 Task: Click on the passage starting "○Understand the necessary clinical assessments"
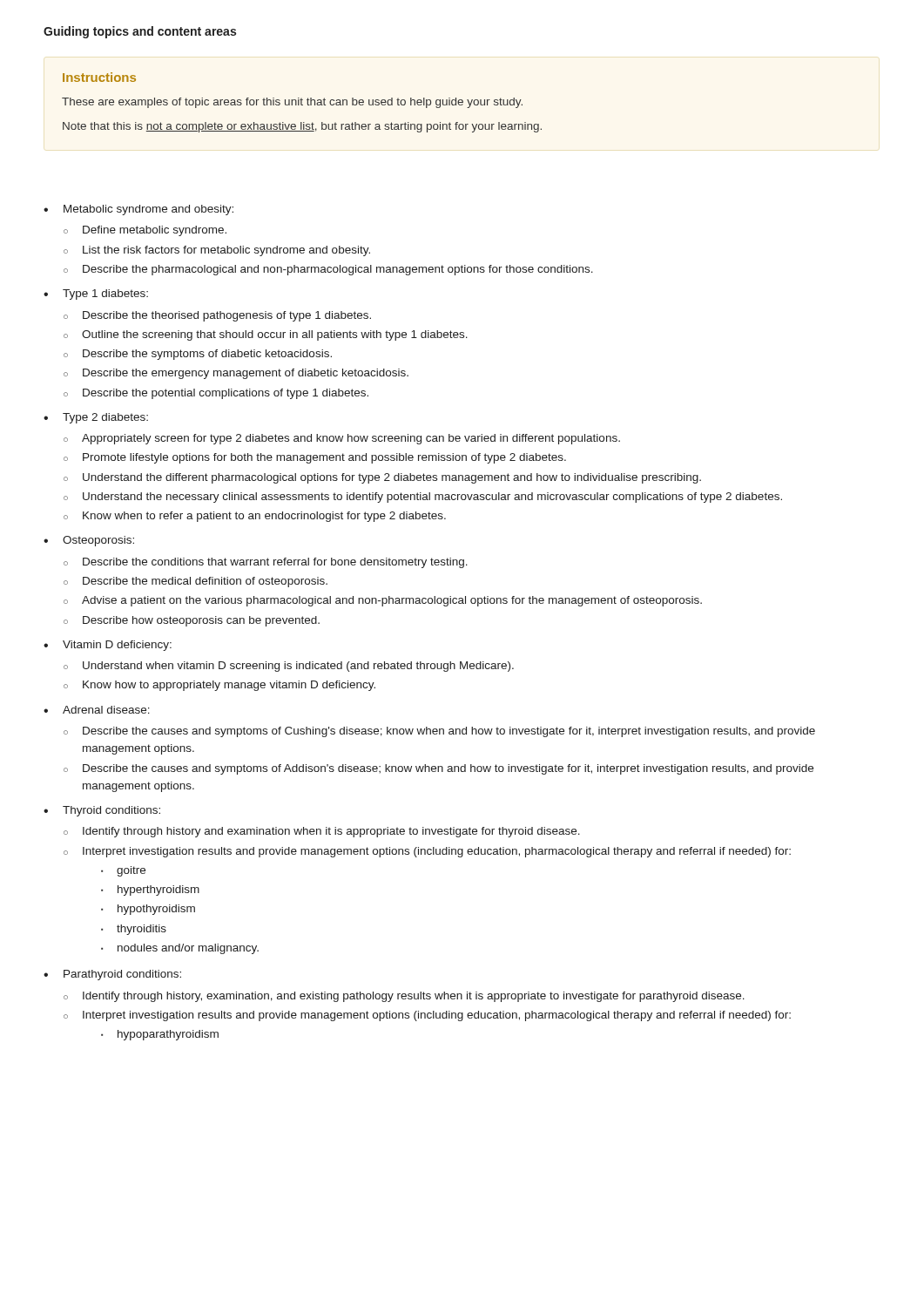(x=471, y=497)
